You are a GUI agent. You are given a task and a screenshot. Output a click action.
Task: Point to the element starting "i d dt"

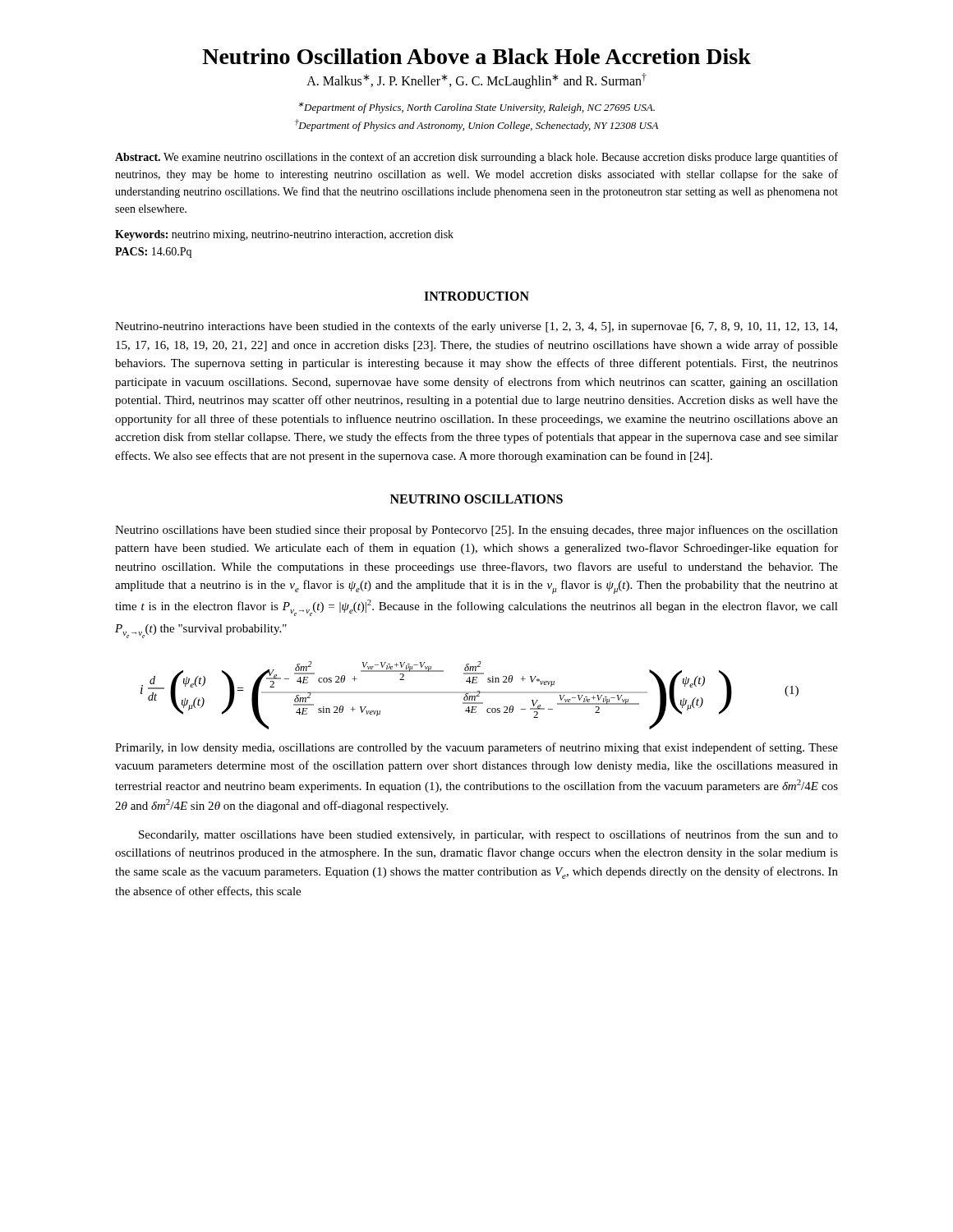pyautogui.click(x=476, y=690)
